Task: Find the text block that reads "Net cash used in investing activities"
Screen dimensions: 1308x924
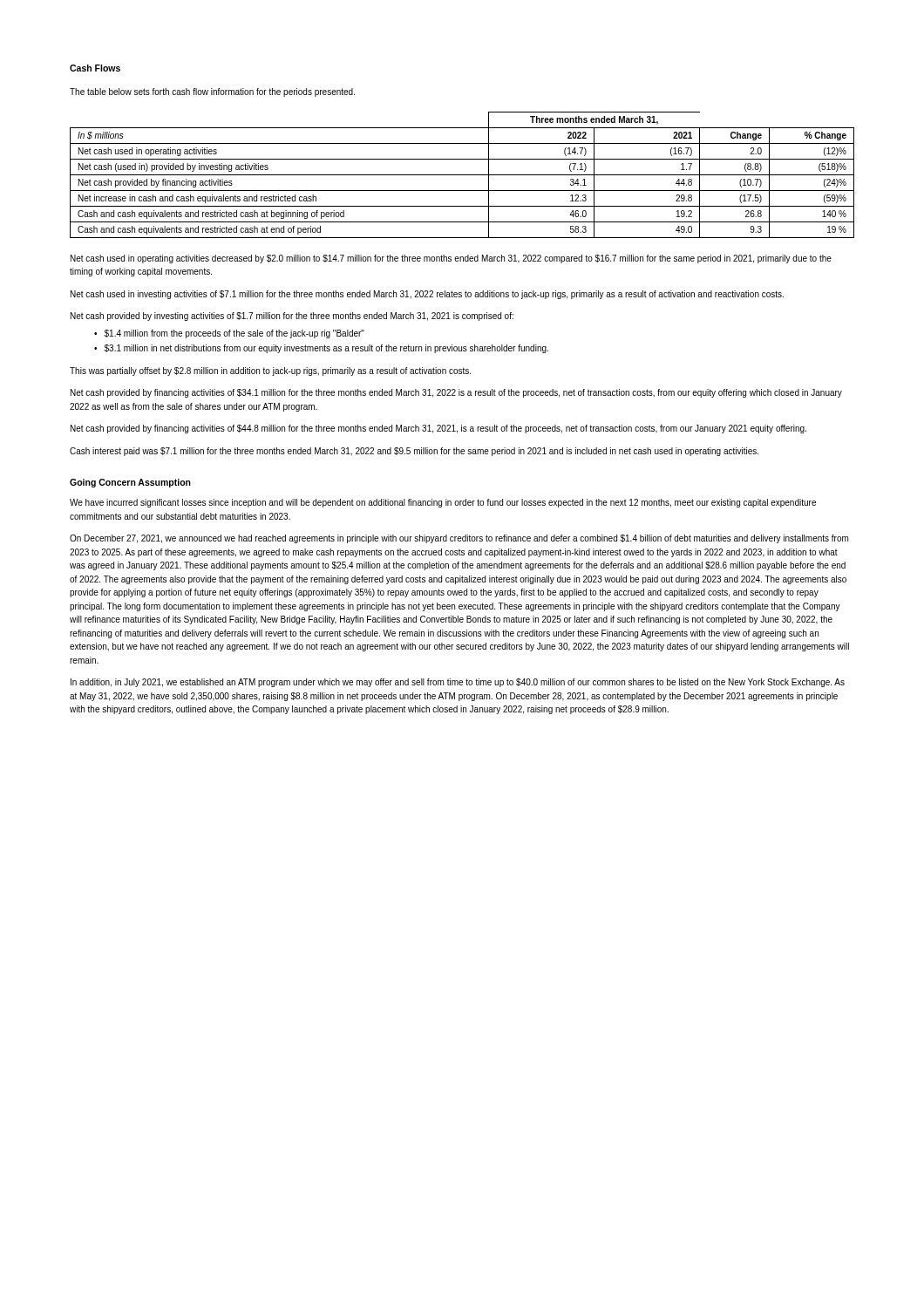Action: pyautogui.click(x=427, y=294)
